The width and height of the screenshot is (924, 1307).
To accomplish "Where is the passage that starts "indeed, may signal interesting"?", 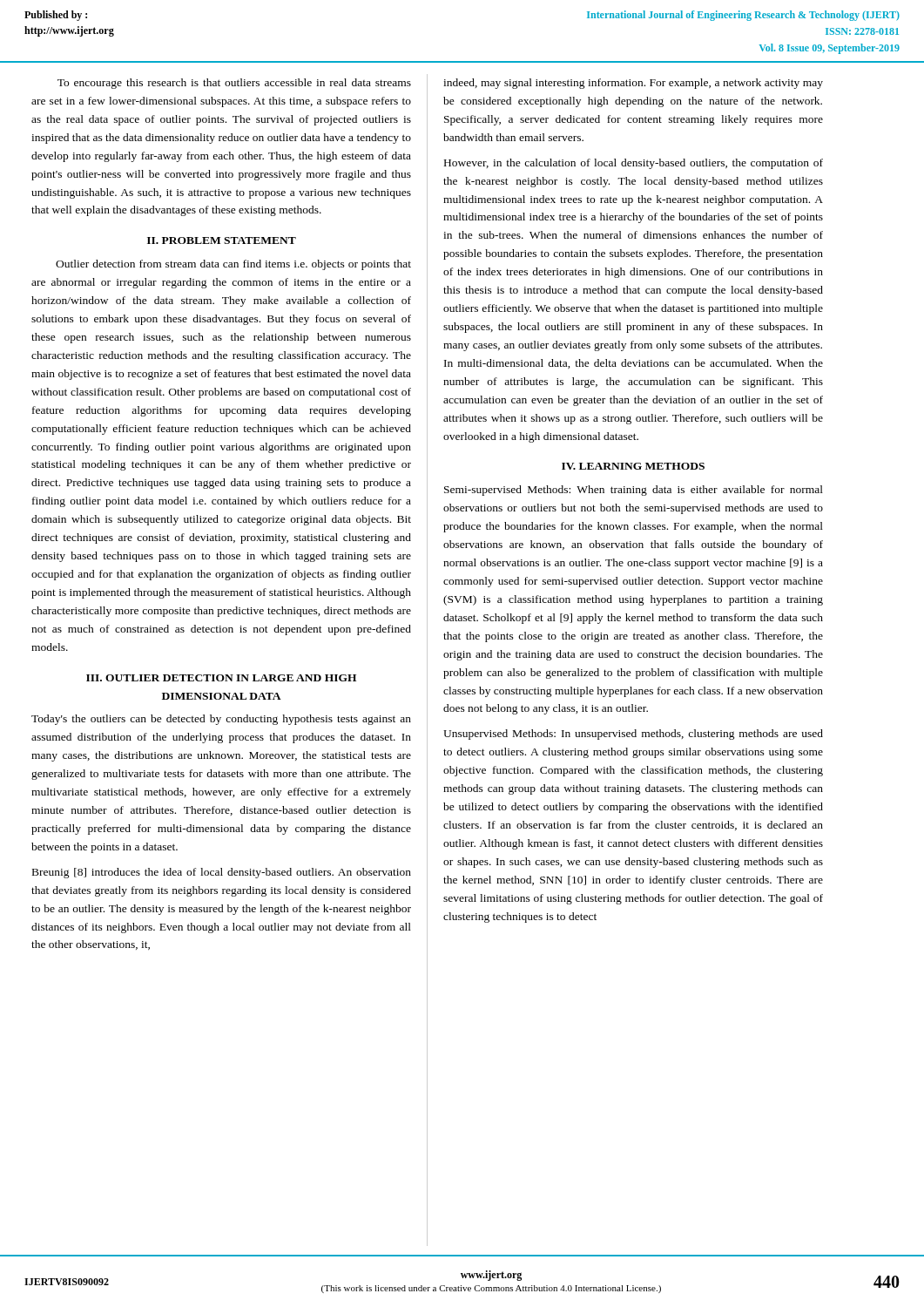I will tap(633, 260).
